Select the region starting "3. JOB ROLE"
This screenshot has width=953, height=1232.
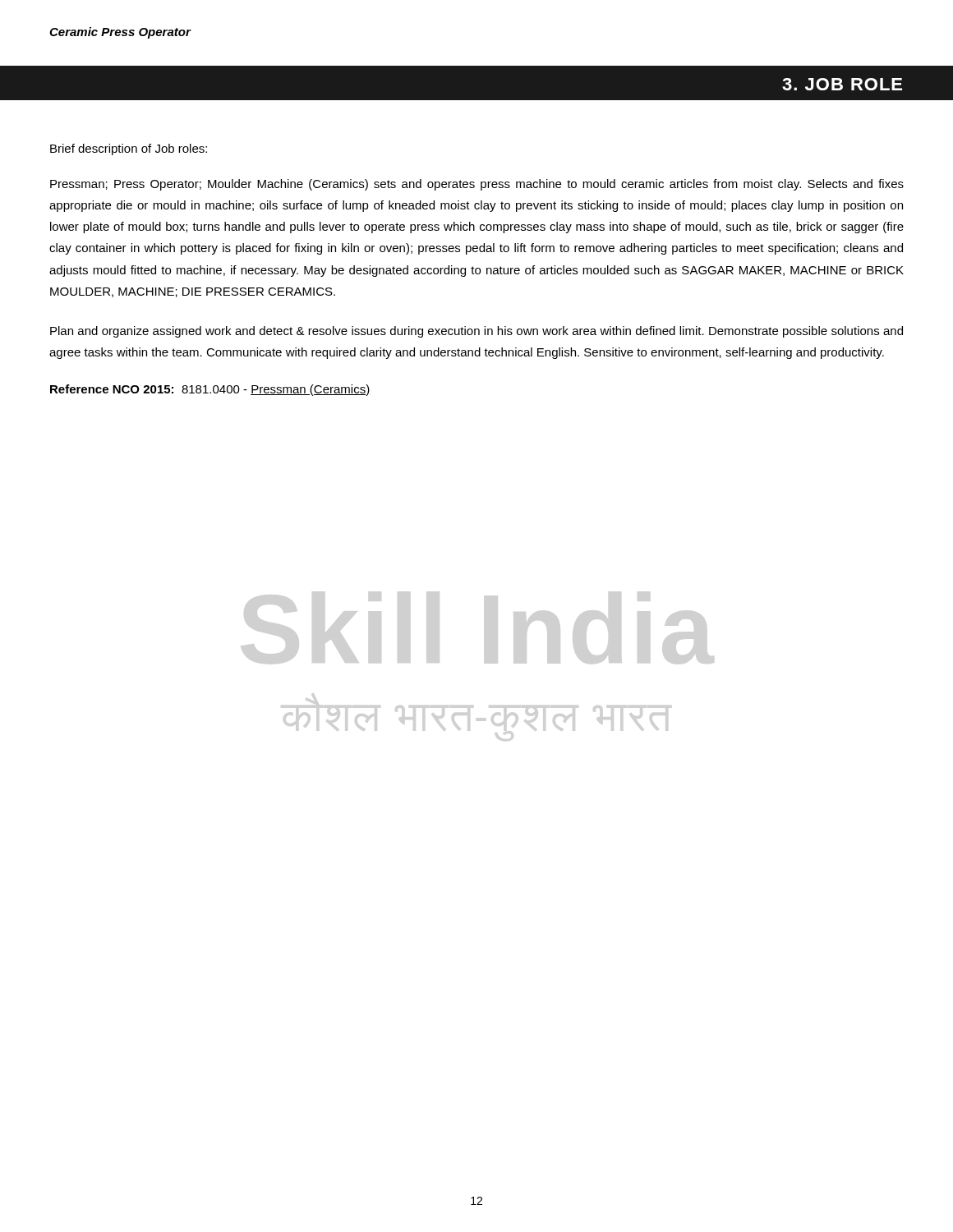click(x=842, y=84)
